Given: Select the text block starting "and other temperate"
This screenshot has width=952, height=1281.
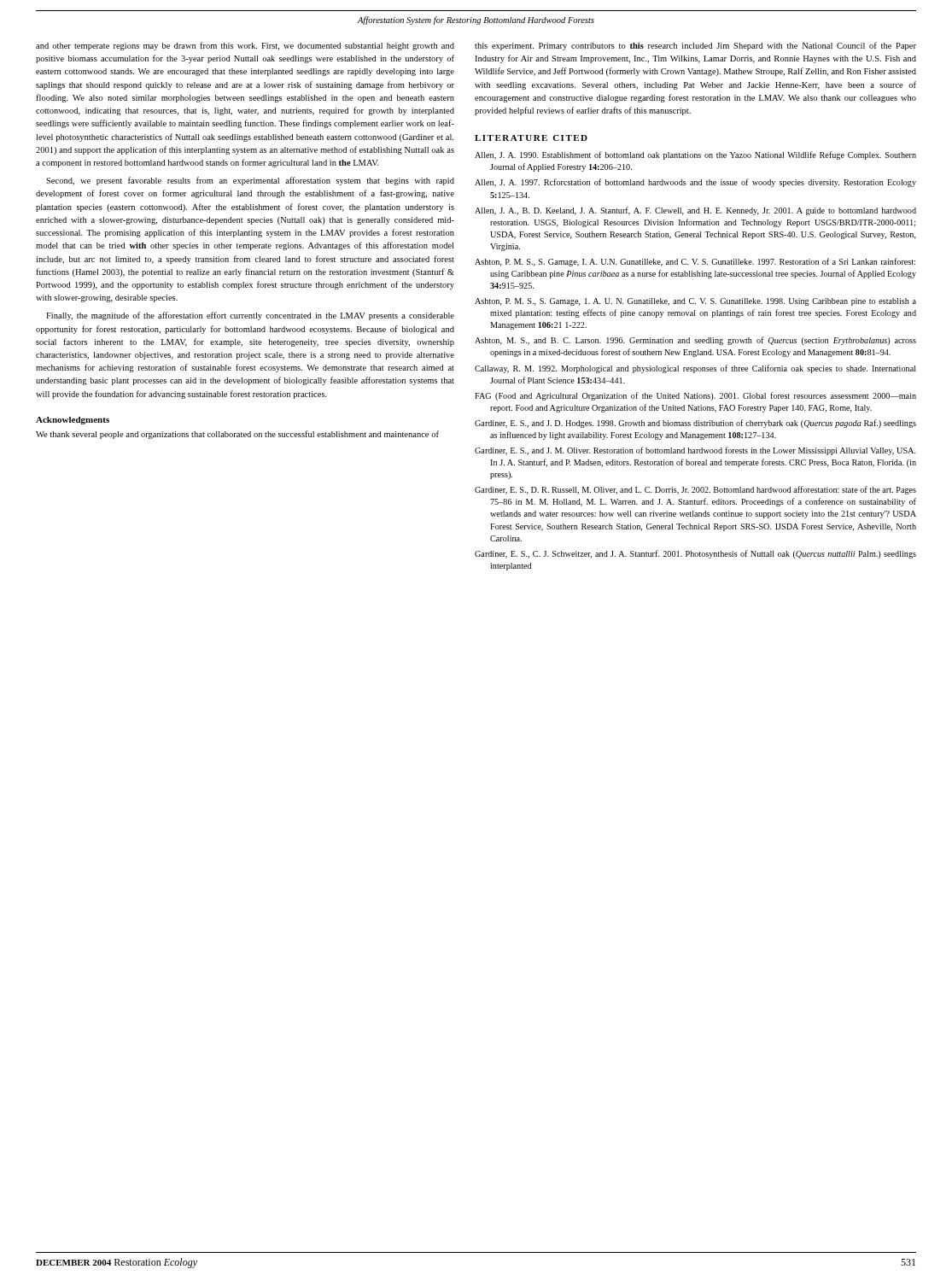Looking at the screenshot, I should coord(245,104).
